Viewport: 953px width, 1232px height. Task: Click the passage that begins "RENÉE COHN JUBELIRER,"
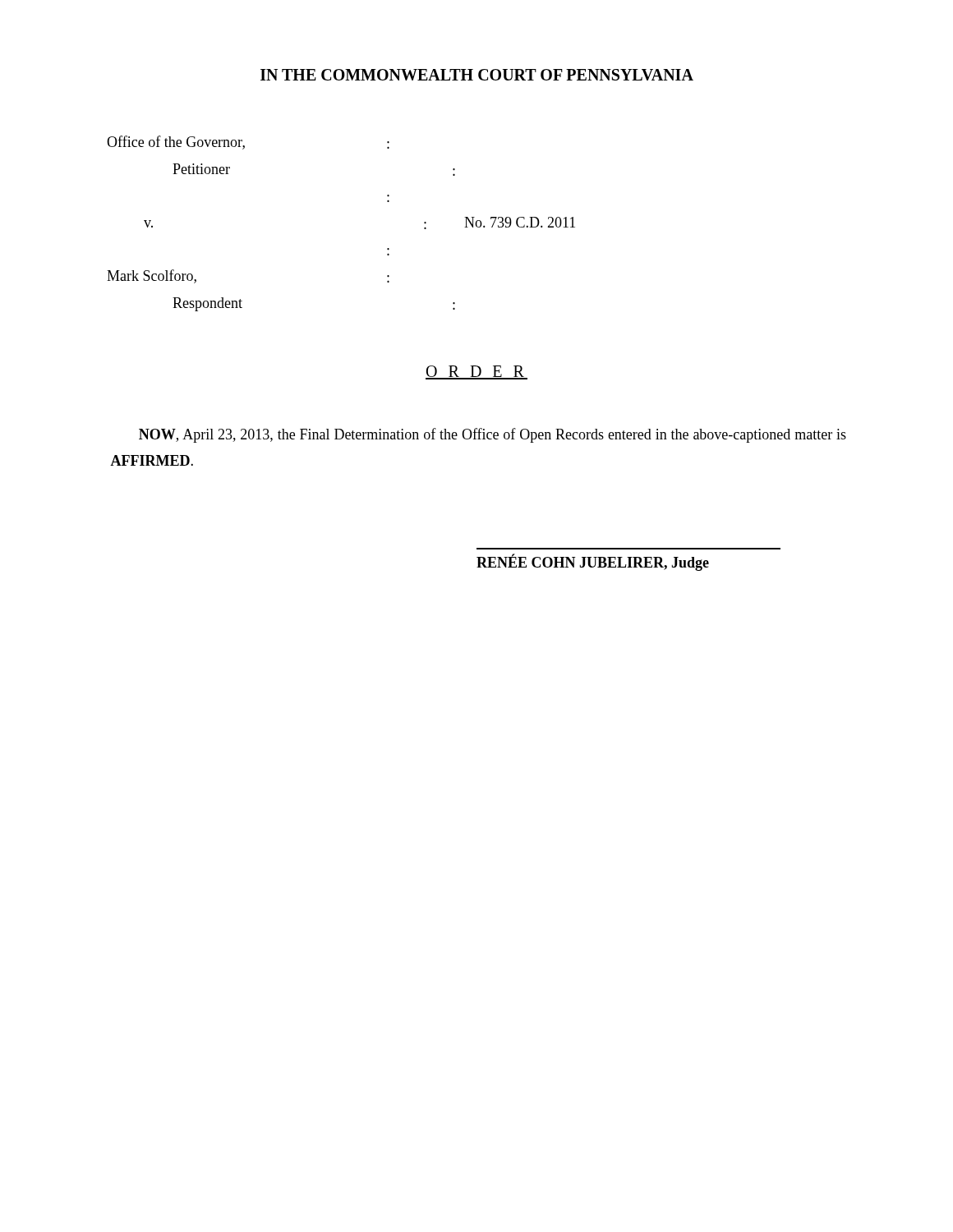point(661,560)
